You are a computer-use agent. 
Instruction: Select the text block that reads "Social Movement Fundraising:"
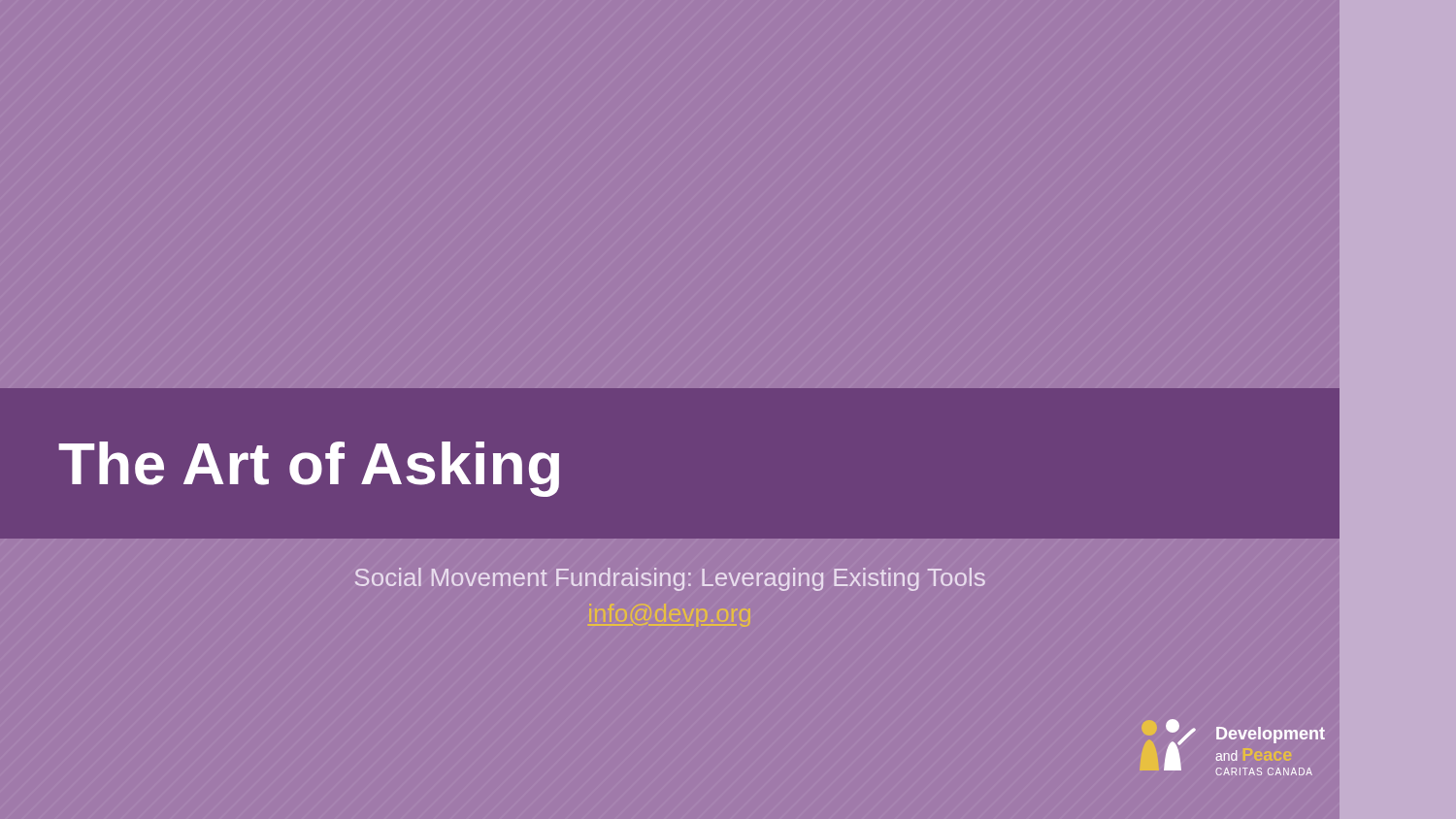(x=670, y=577)
